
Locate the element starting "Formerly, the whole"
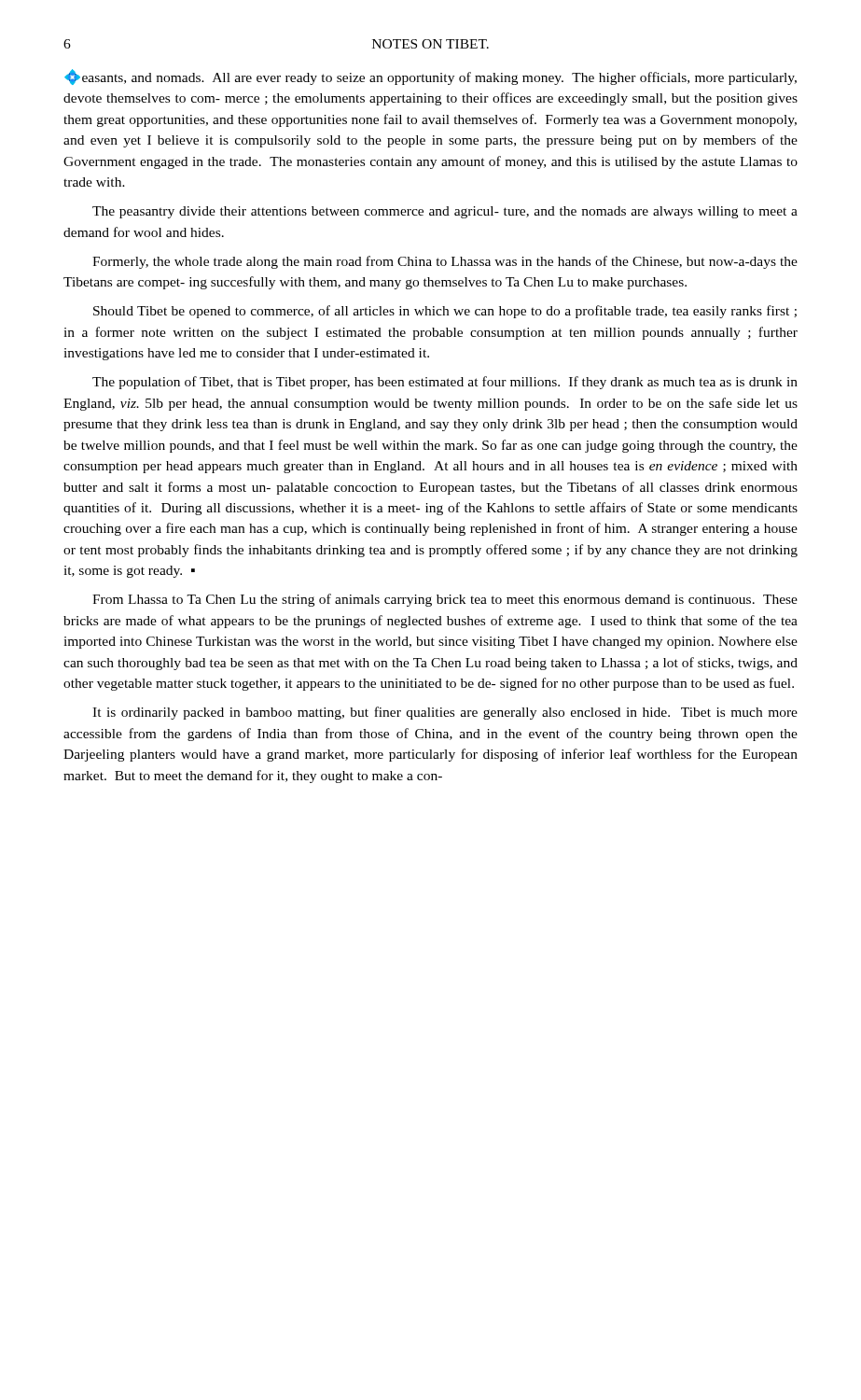(x=430, y=272)
